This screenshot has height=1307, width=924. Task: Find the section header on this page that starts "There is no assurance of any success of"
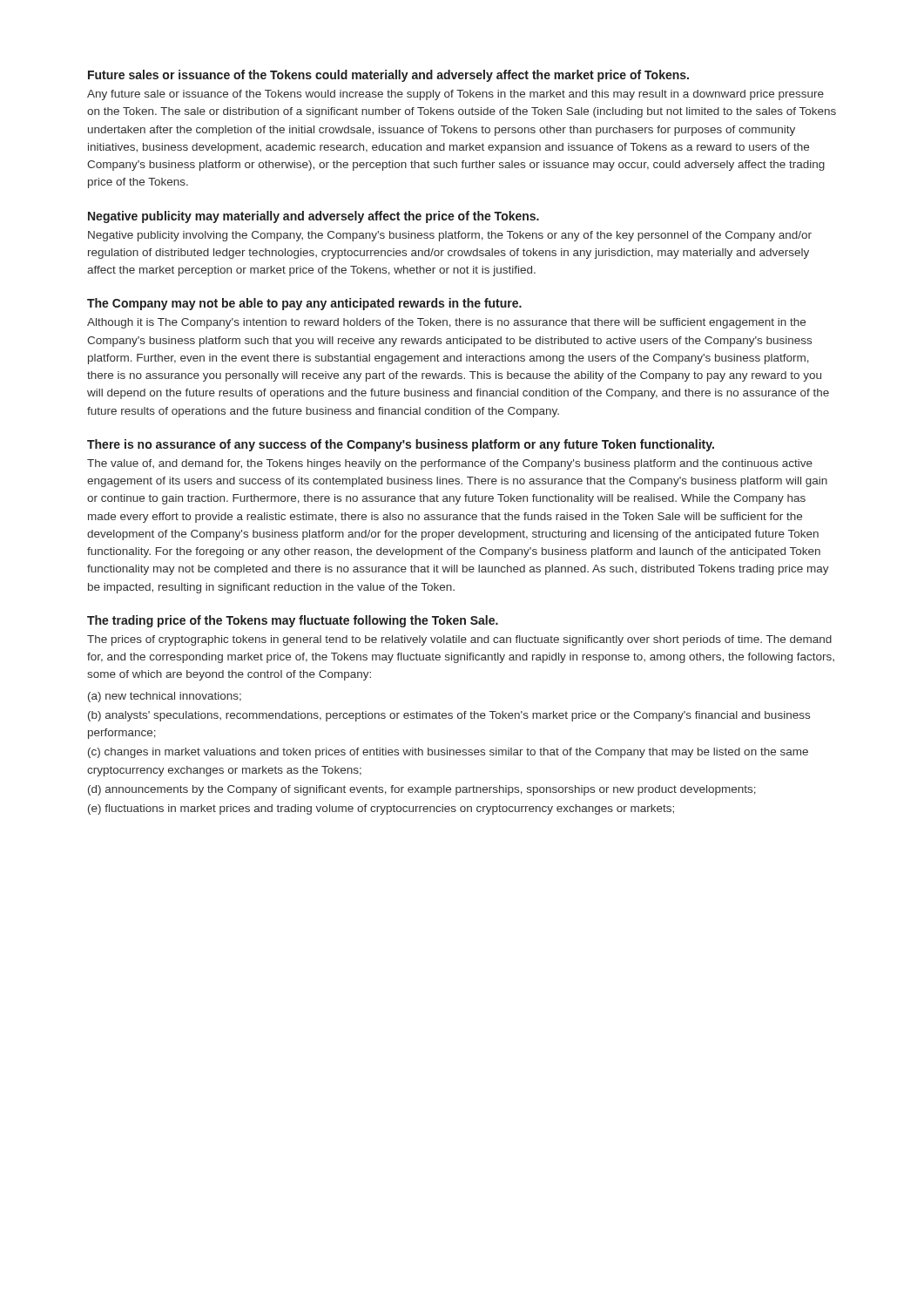tap(401, 444)
